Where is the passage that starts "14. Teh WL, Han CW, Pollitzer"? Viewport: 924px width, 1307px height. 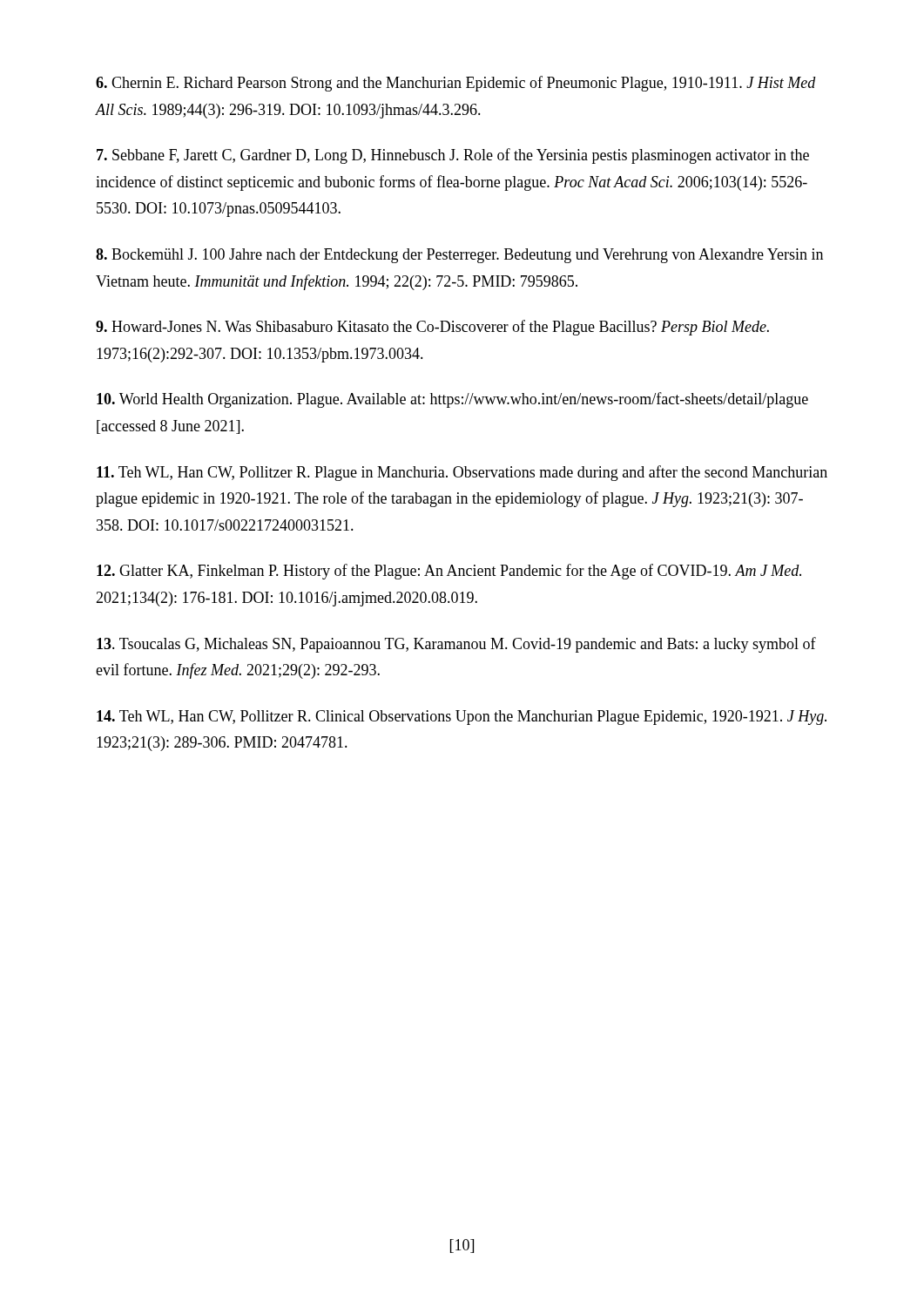pyautogui.click(x=462, y=730)
